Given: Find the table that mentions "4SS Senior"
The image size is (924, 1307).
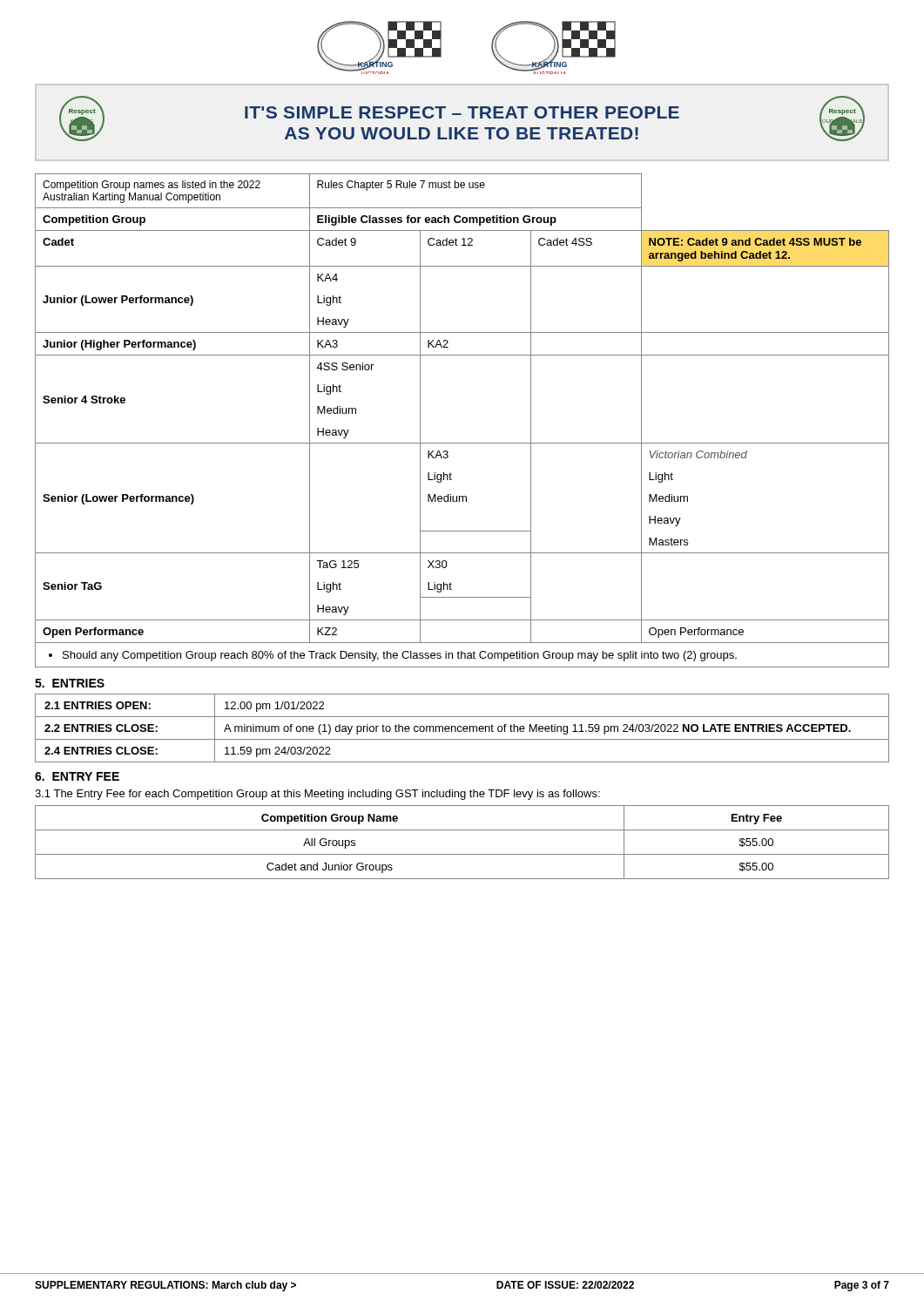Looking at the screenshot, I should click(x=462, y=420).
